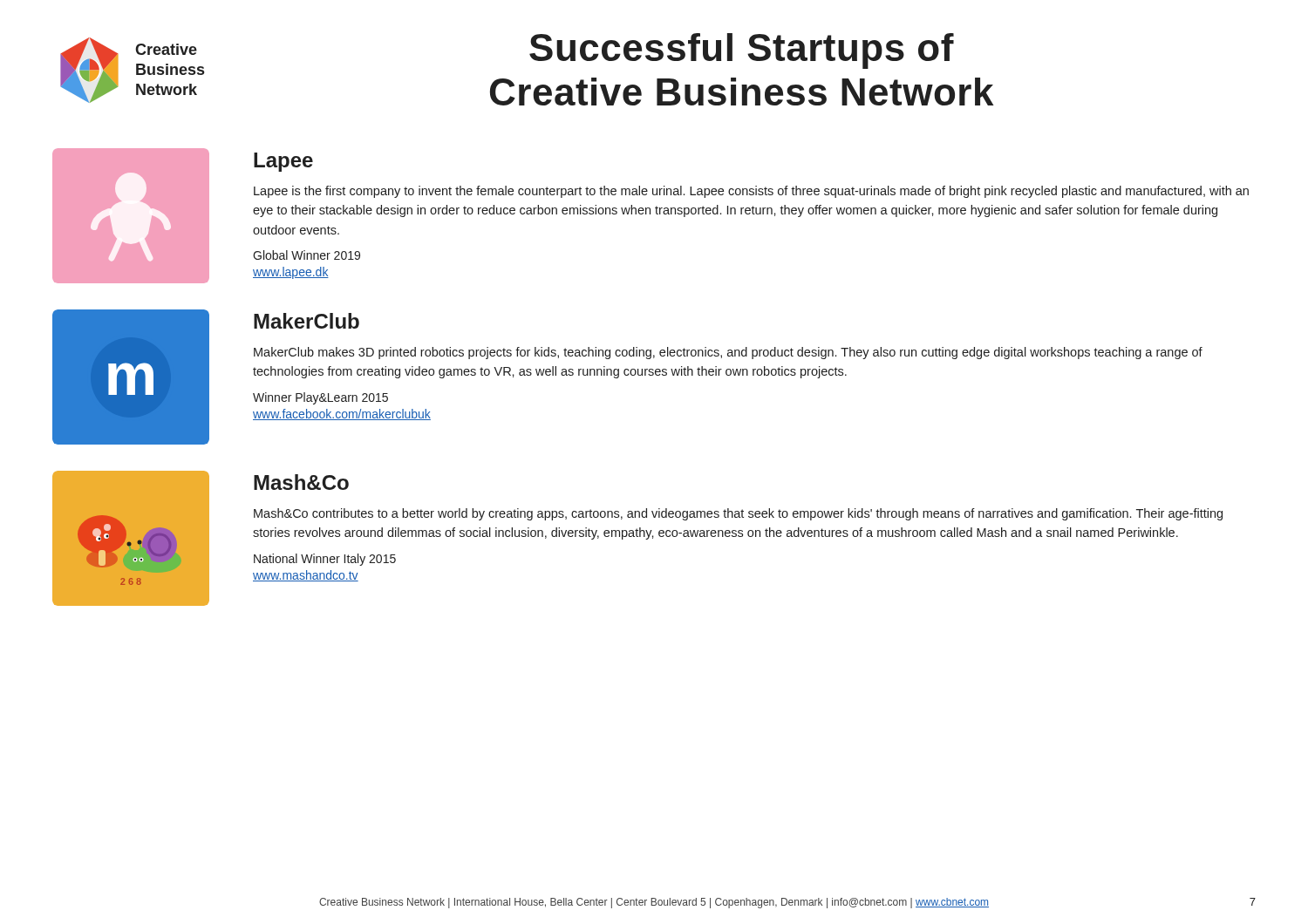This screenshot has height=924, width=1308.
Task: Click the passage that begins "Lapee is the first"
Action: 751,210
